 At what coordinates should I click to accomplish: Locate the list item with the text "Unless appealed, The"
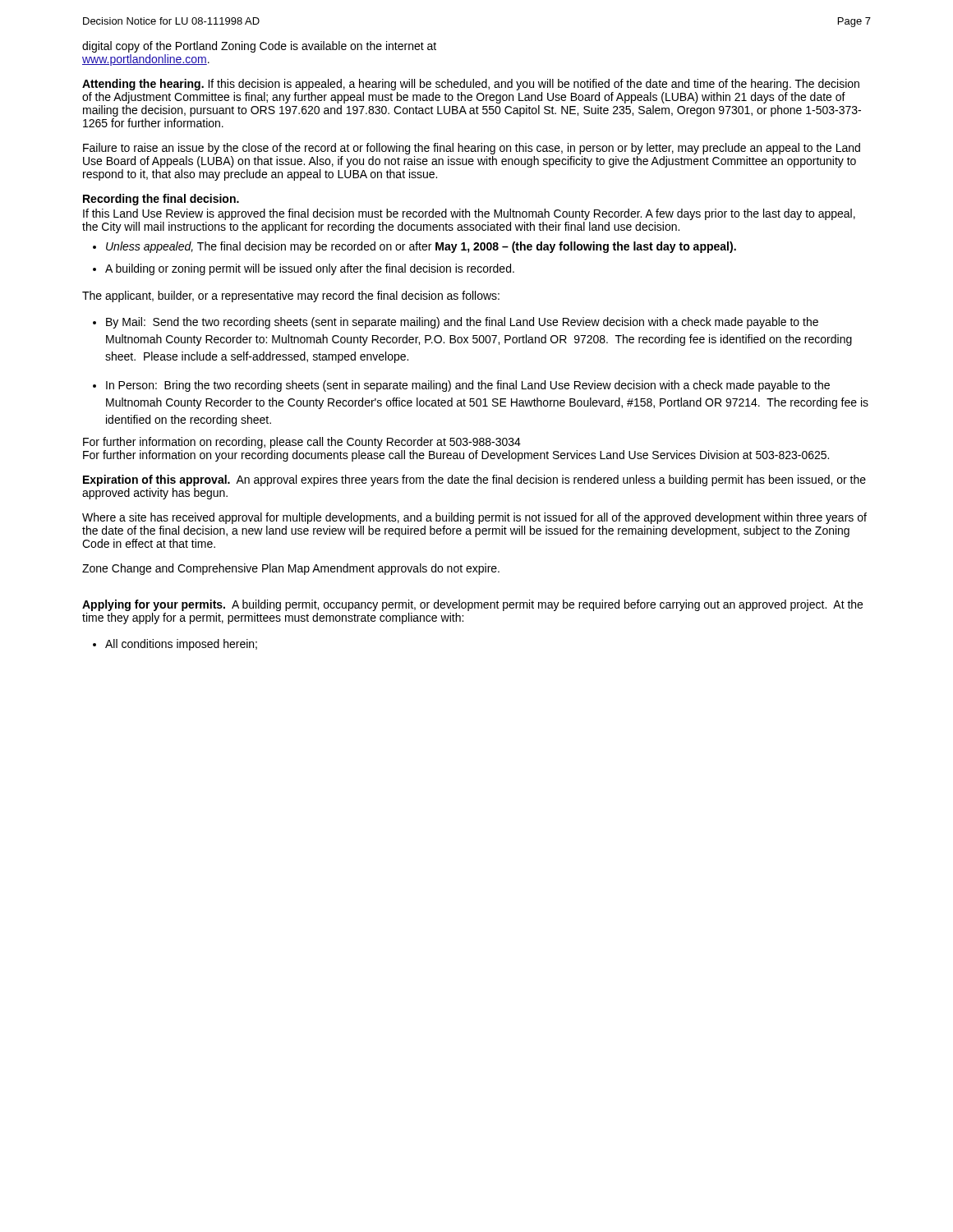tap(421, 246)
